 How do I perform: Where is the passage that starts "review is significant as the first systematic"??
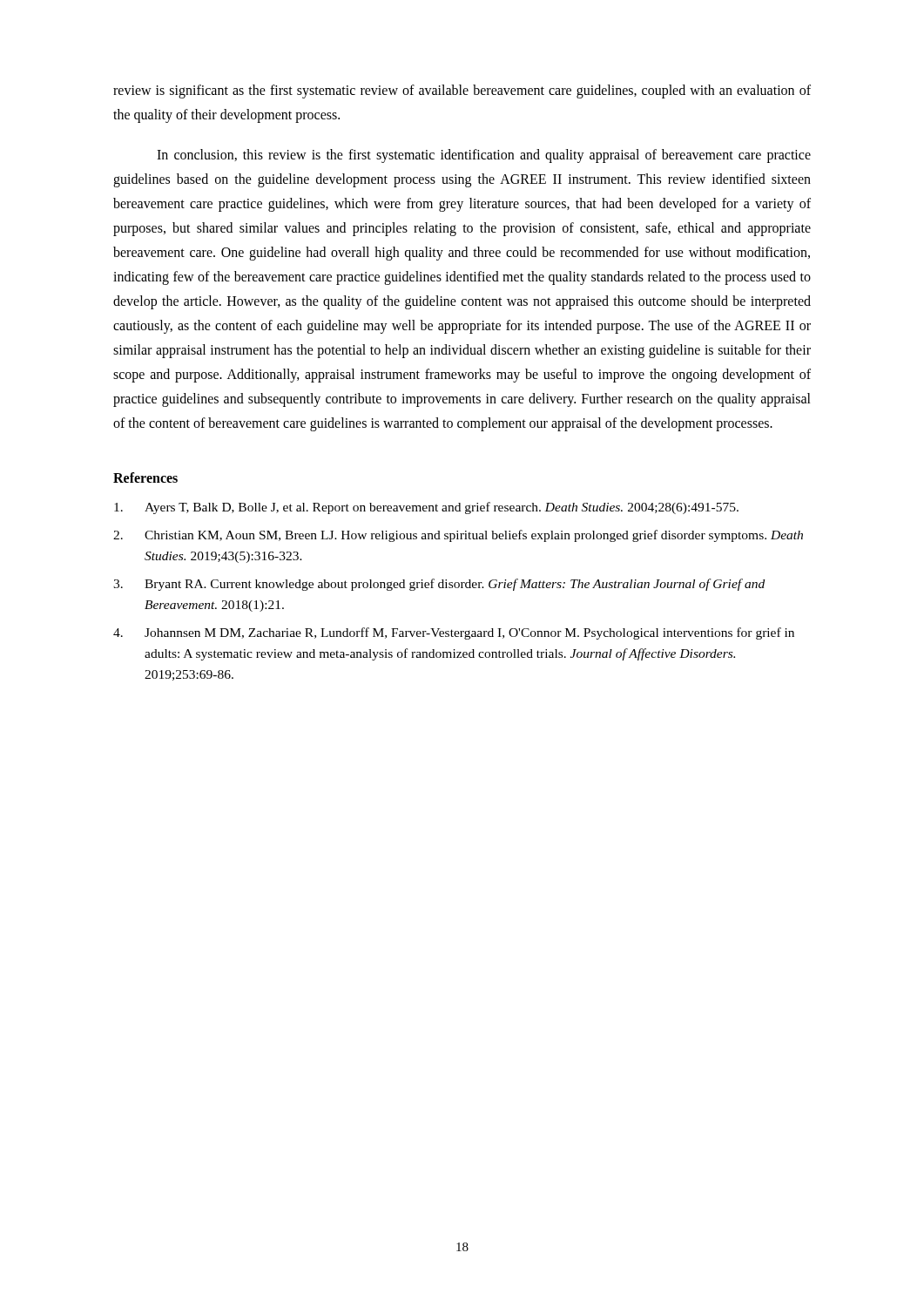pos(462,102)
